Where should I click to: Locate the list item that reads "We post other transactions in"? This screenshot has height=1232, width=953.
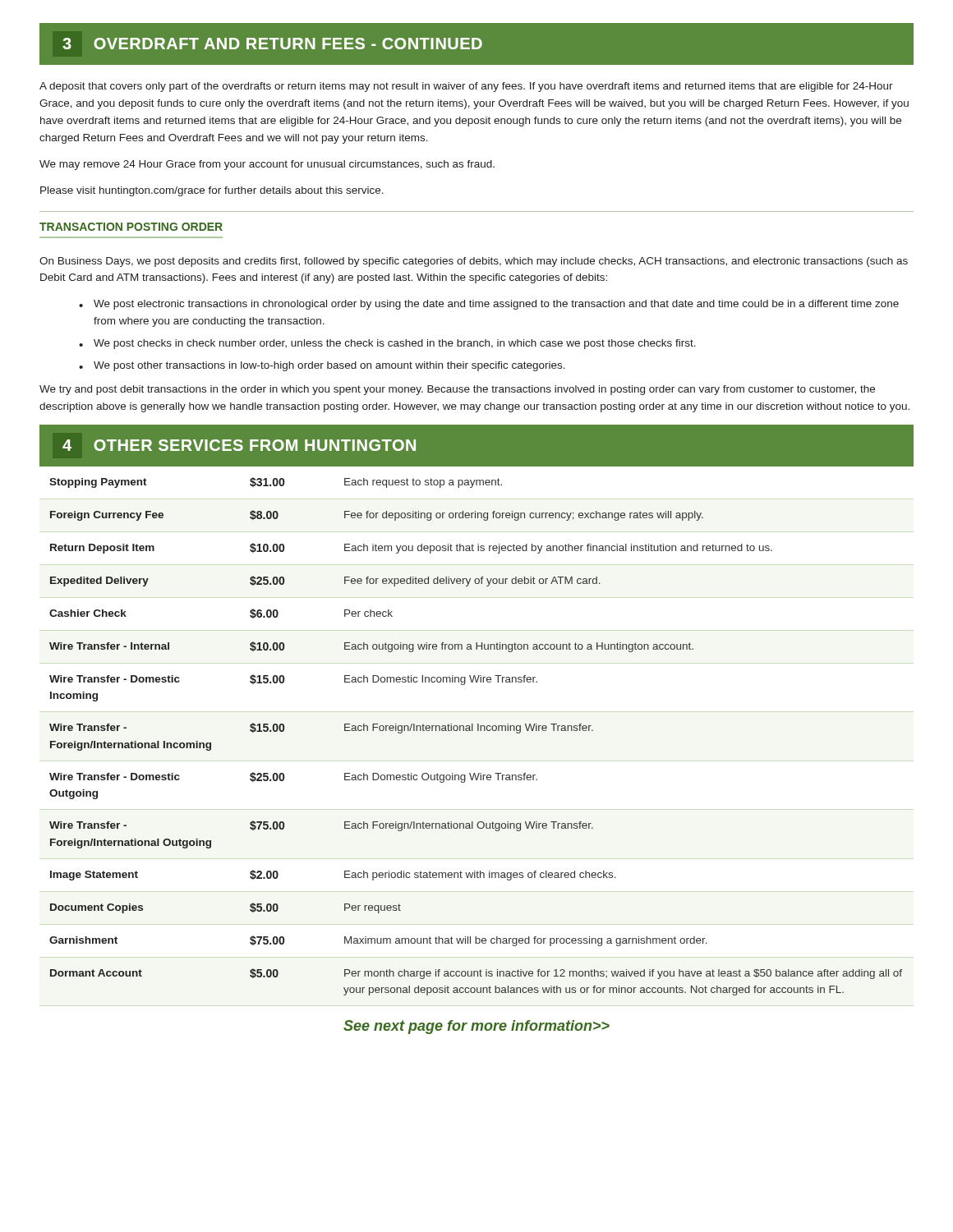coord(330,365)
